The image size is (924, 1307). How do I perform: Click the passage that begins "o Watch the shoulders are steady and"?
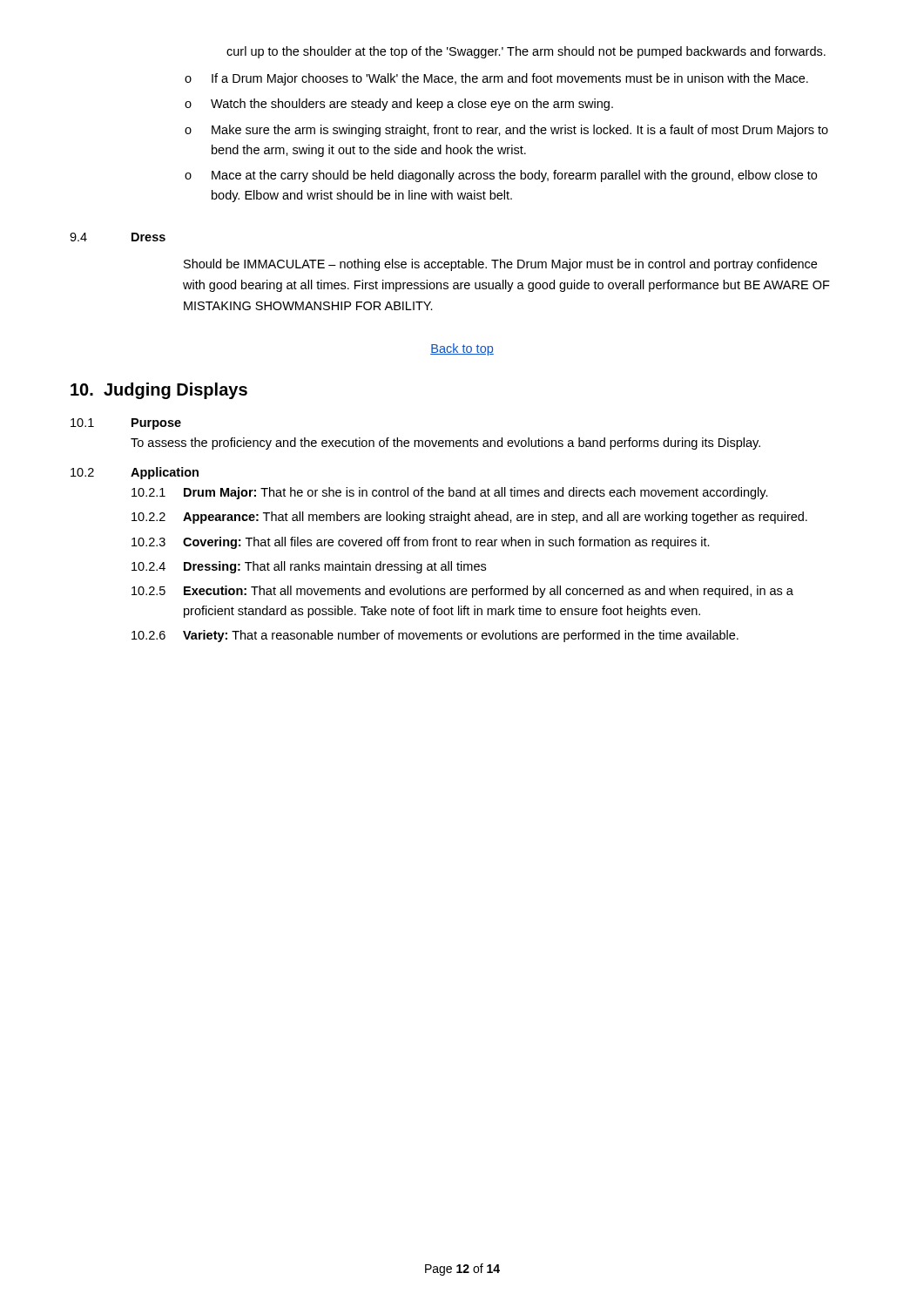(x=510, y=104)
